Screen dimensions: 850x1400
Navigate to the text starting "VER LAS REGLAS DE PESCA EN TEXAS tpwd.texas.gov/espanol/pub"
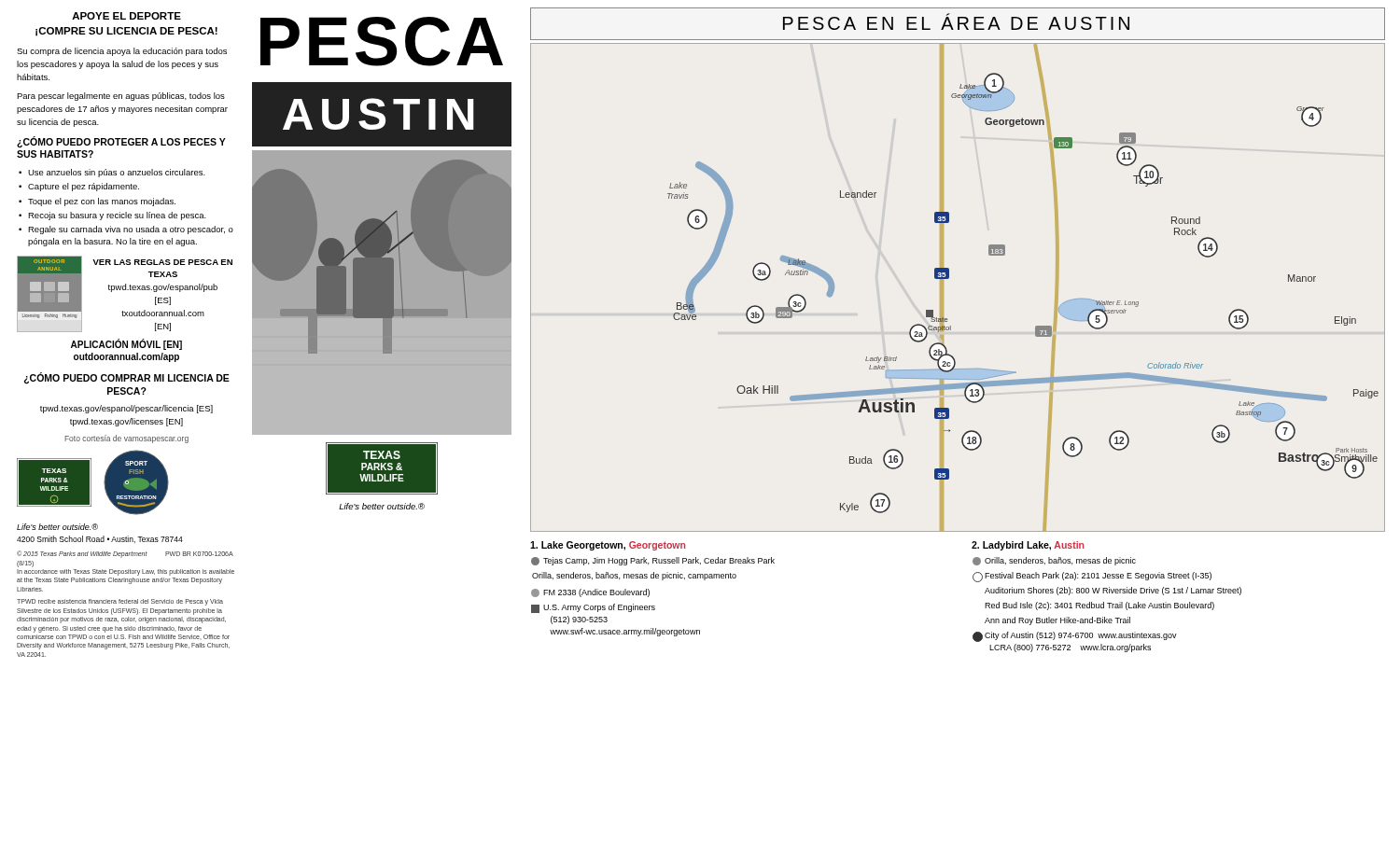[163, 294]
